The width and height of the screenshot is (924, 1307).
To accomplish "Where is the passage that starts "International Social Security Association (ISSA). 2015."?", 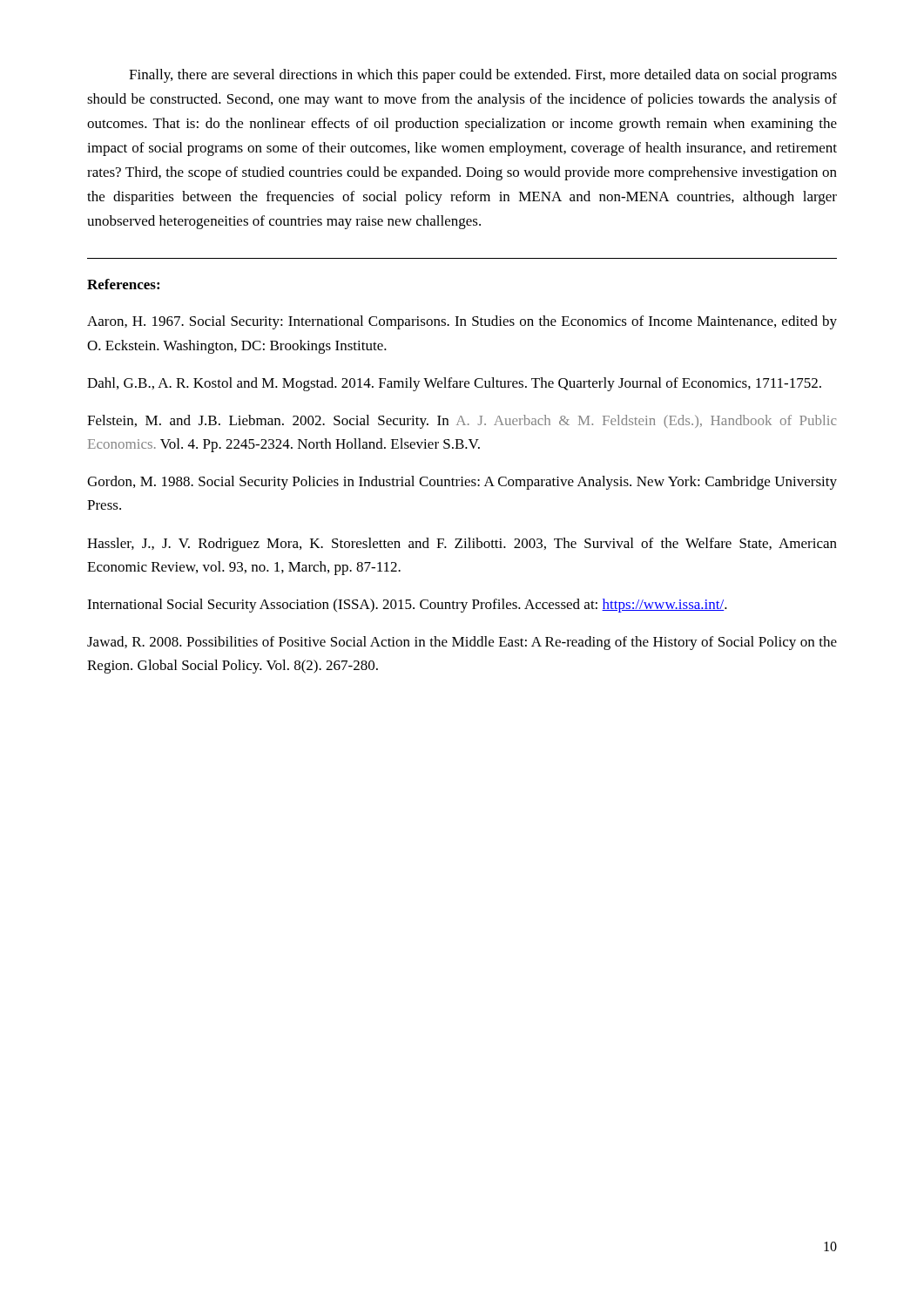I will tap(407, 604).
